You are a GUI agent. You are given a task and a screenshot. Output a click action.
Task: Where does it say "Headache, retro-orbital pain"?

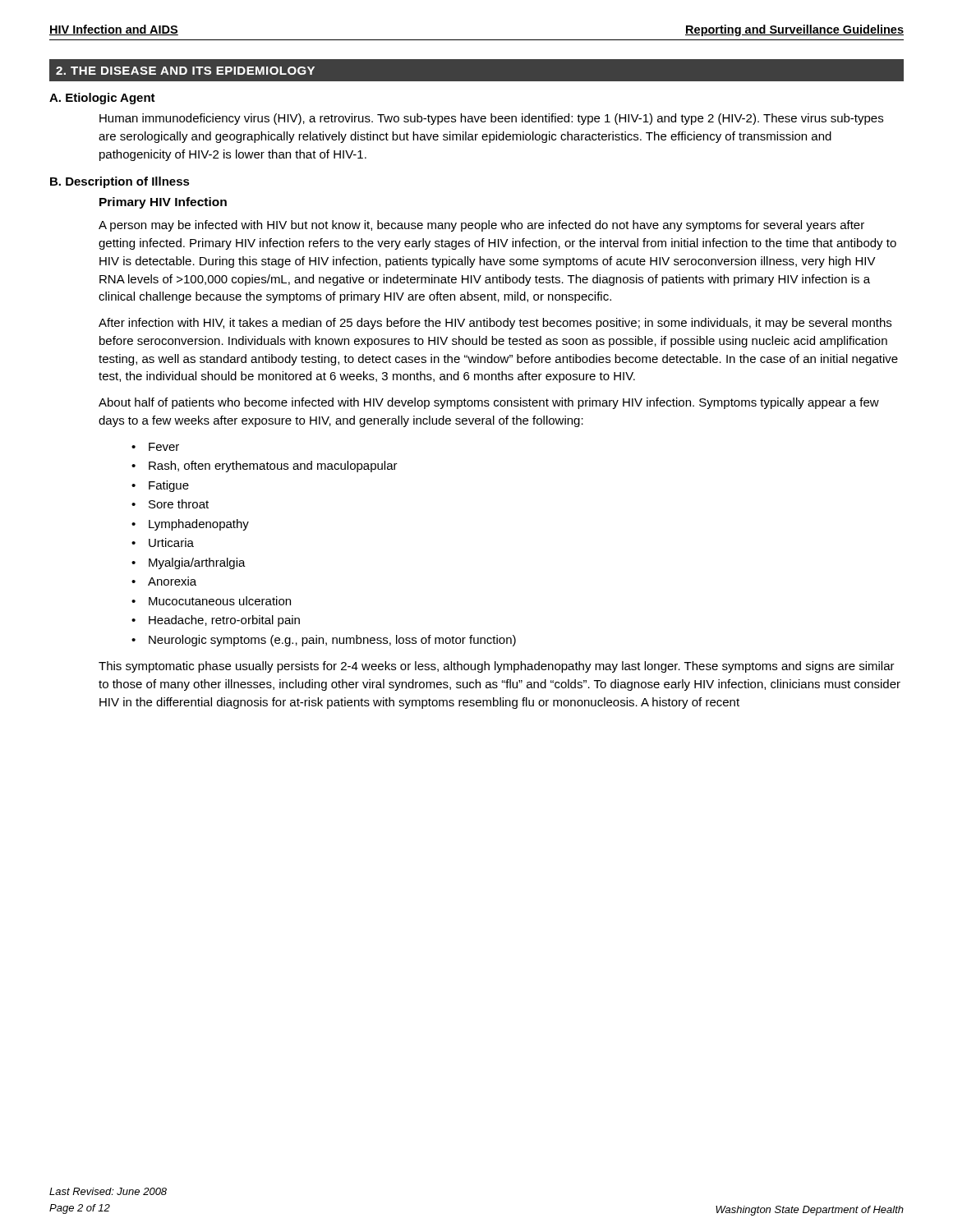[x=224, y=620]
